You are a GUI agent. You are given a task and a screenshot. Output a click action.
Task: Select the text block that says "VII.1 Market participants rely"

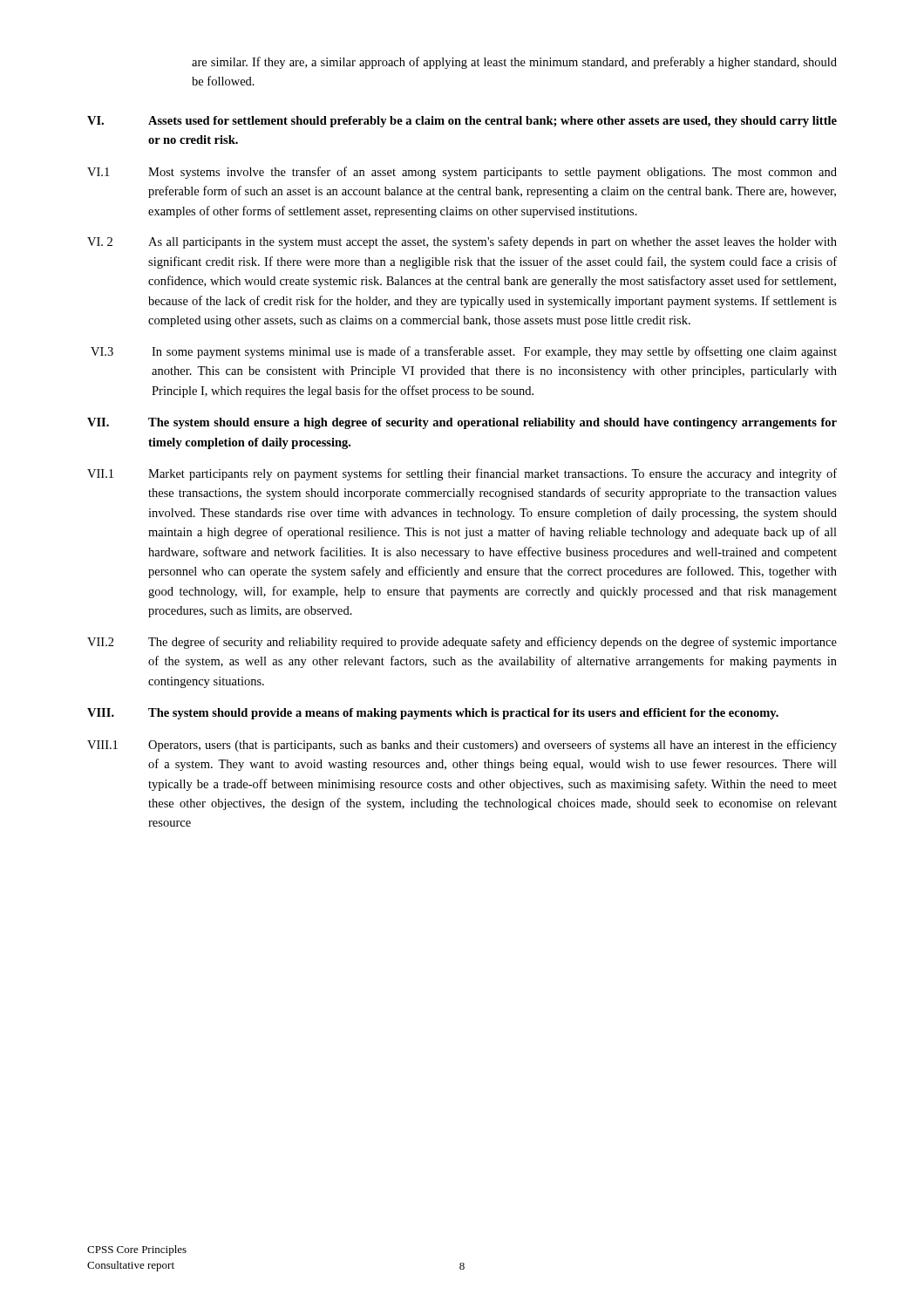(462, 542)
